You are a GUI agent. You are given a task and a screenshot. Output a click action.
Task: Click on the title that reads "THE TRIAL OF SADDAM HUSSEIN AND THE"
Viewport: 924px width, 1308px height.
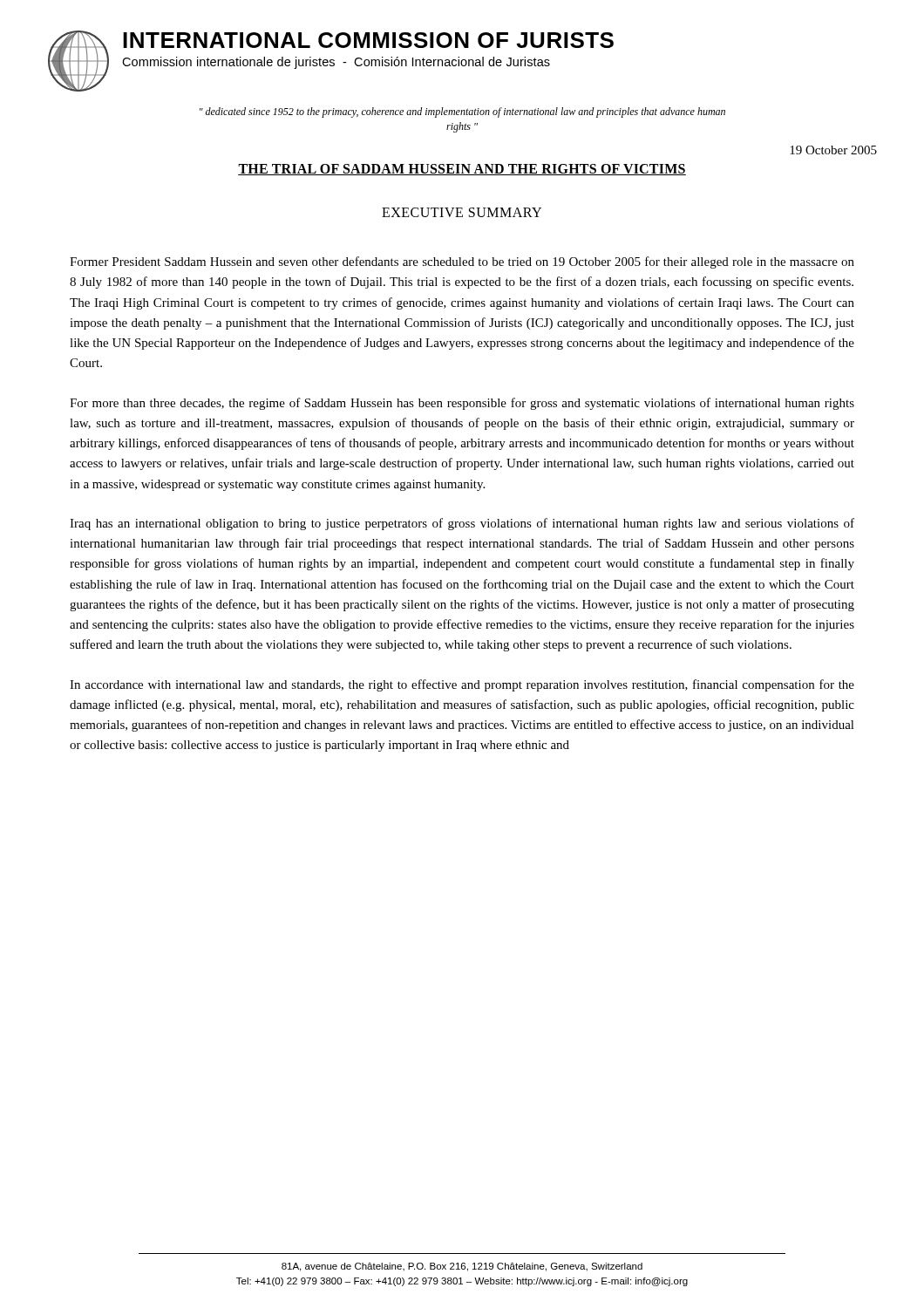point(462,169)
